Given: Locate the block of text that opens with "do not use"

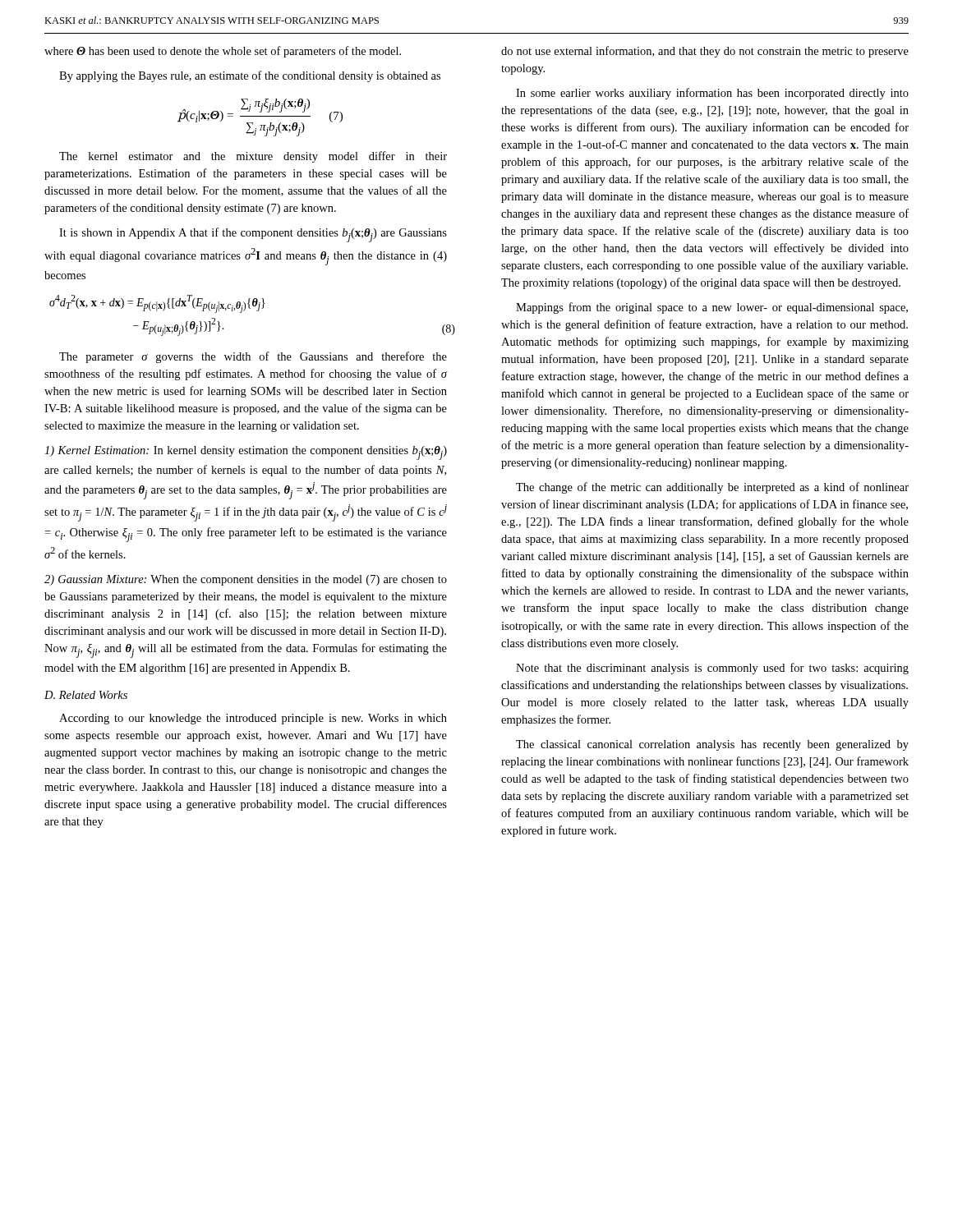Looking at the screenshot, I should pos(705,60).
